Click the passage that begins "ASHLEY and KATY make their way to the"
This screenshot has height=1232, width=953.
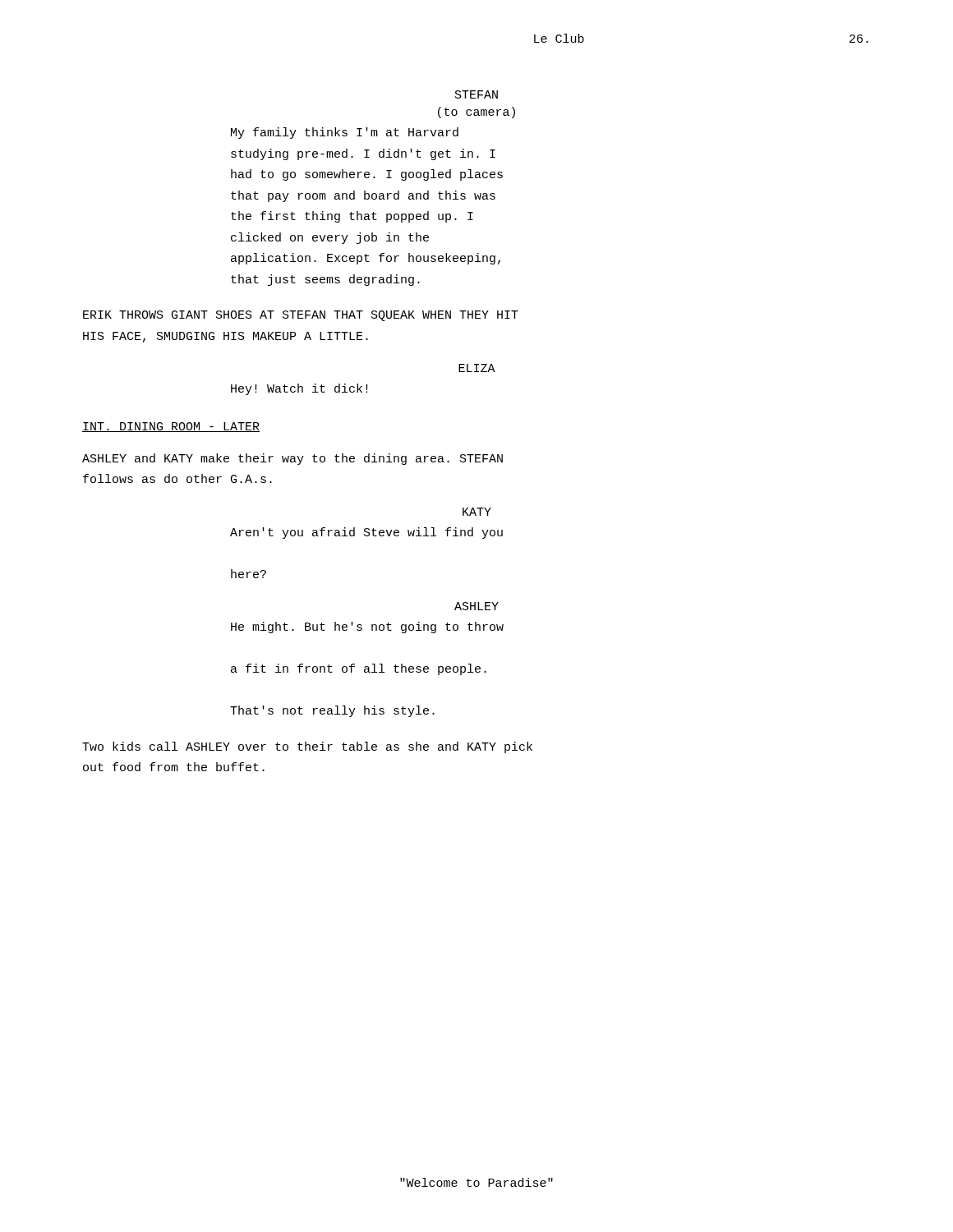pos(293,470)
